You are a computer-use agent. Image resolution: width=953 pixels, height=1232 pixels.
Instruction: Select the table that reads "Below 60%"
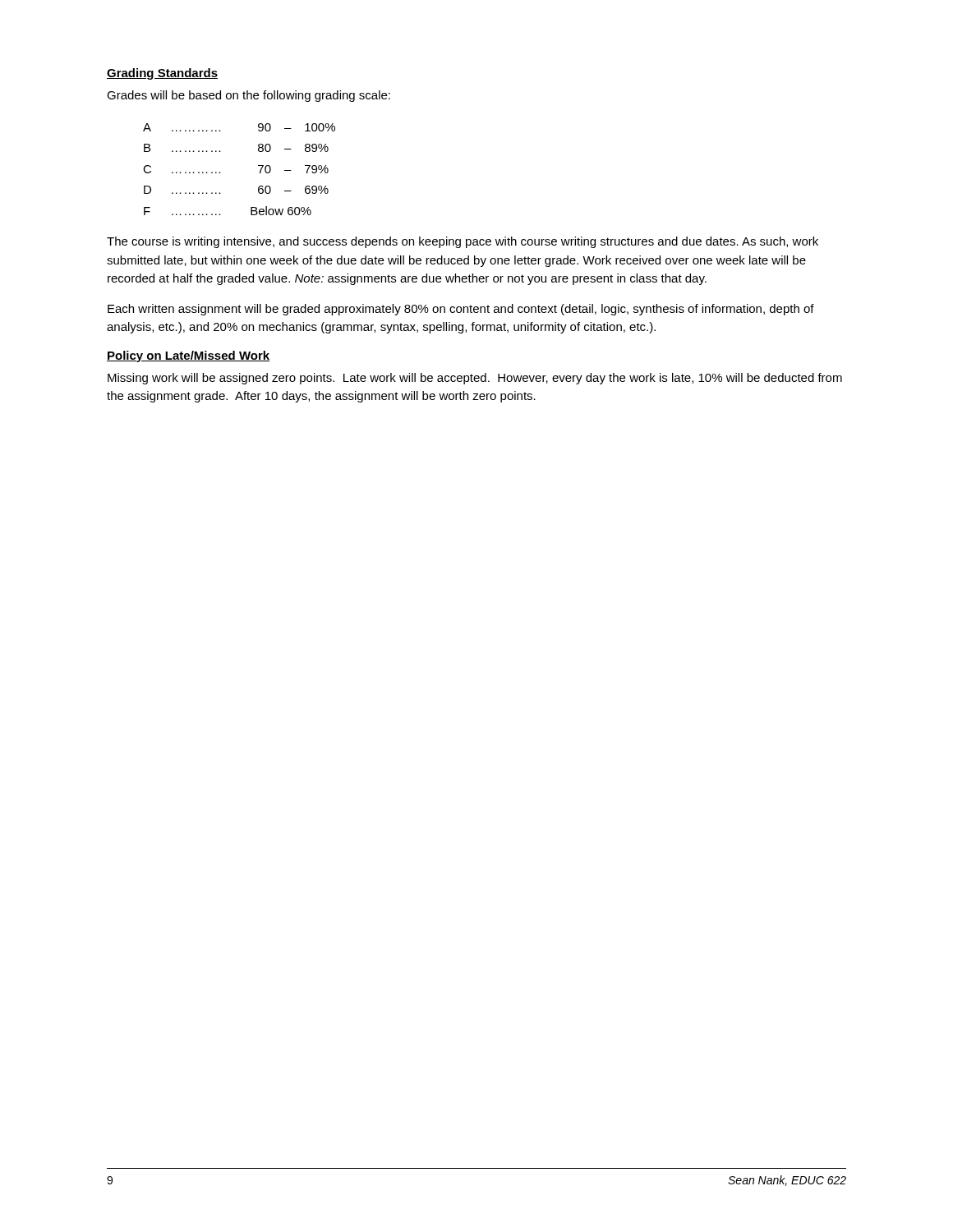[x=493, y=169]
